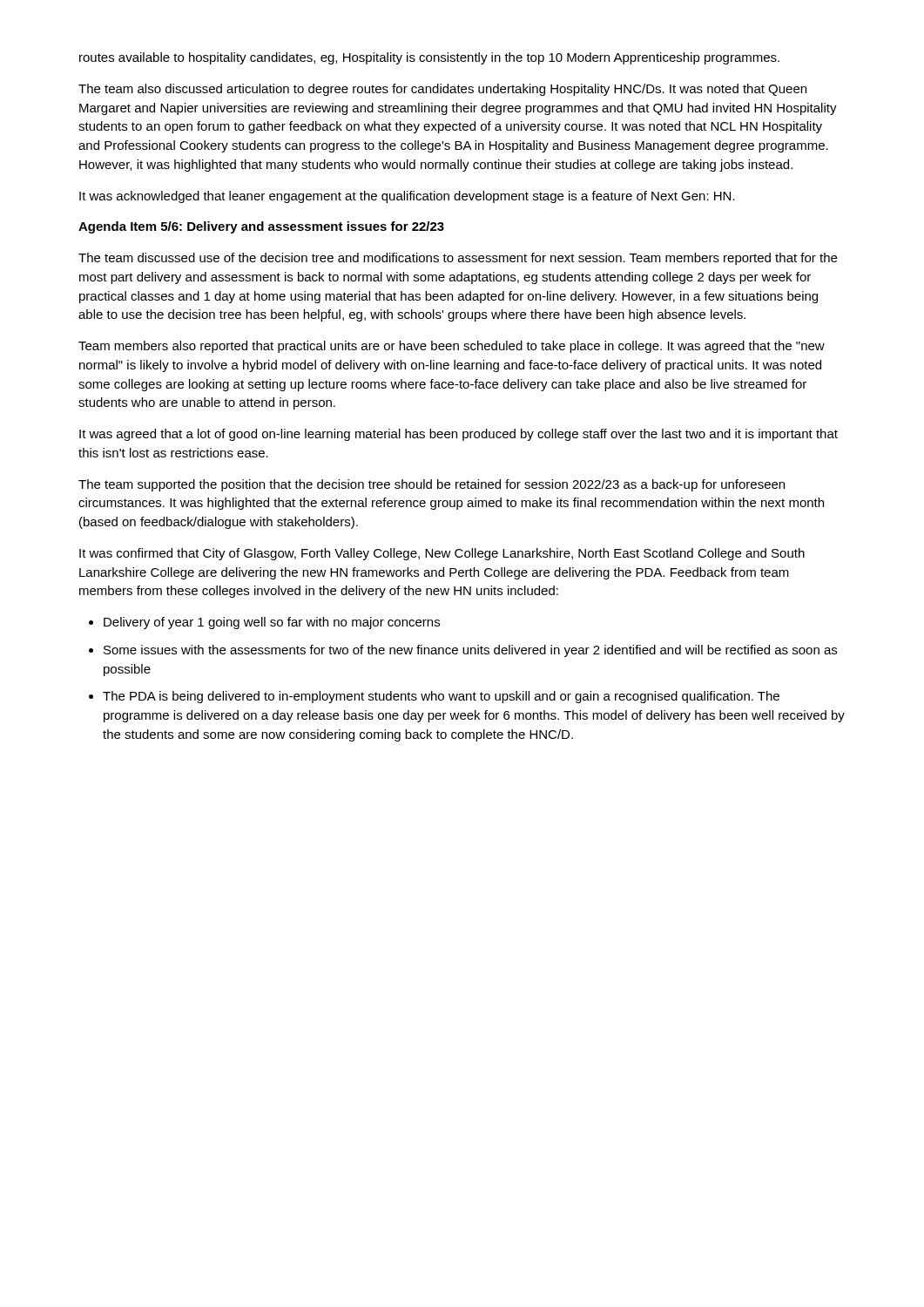Navigate to the text block starting "It was confirmed that City of"
Viewport: 924px width, 1307px height.
[x=462, y=572]
